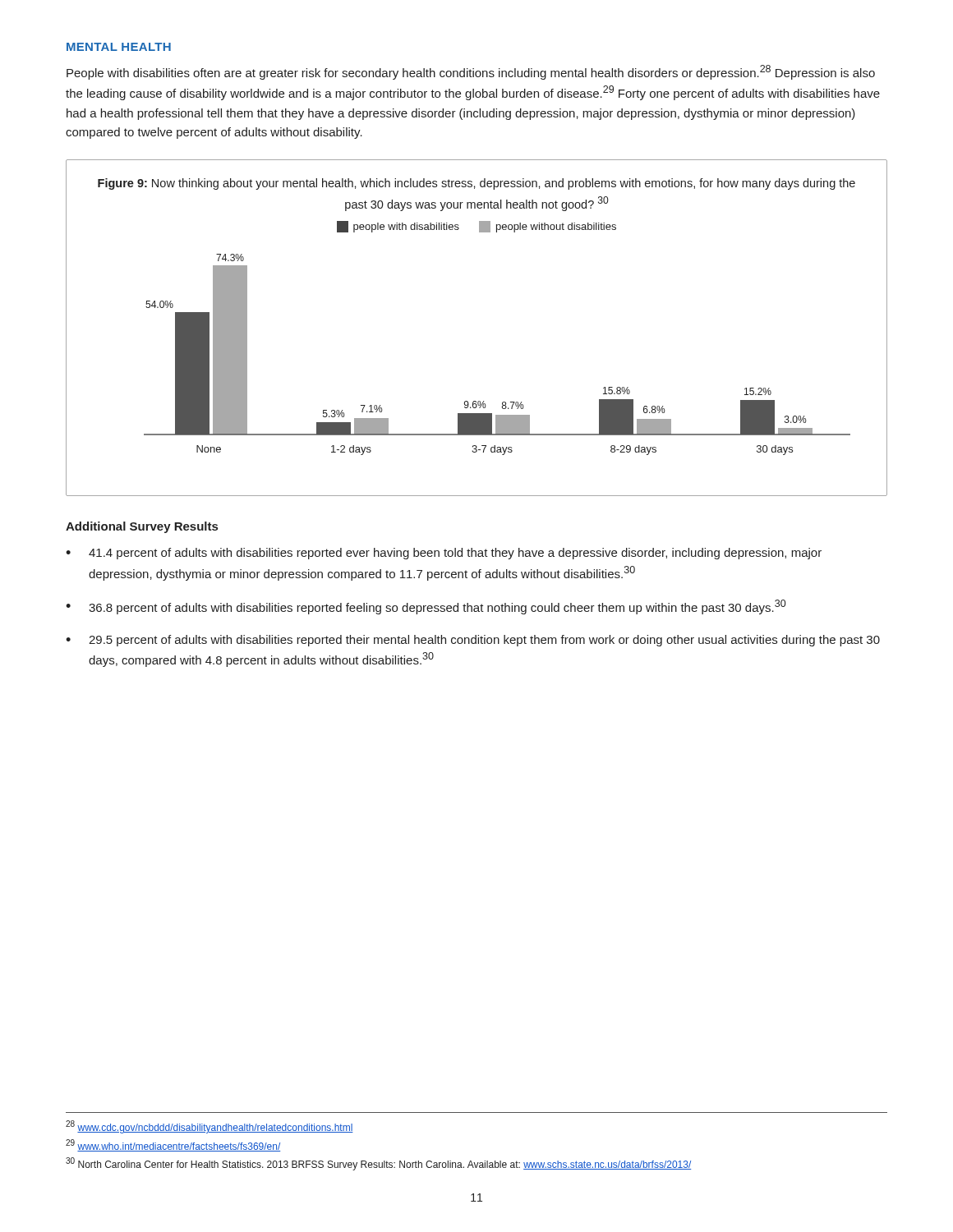The height and width of the screenshot is (1232, 953).
Task: Select the block starting "28 www.cdc.gov/ncbddd/disabilityandhealth/relatedconditions.html 29 www.who.int/mediacentre/factsheets/fs369/en/ 30 North Carolina Center"
Action: point(209,1127)
